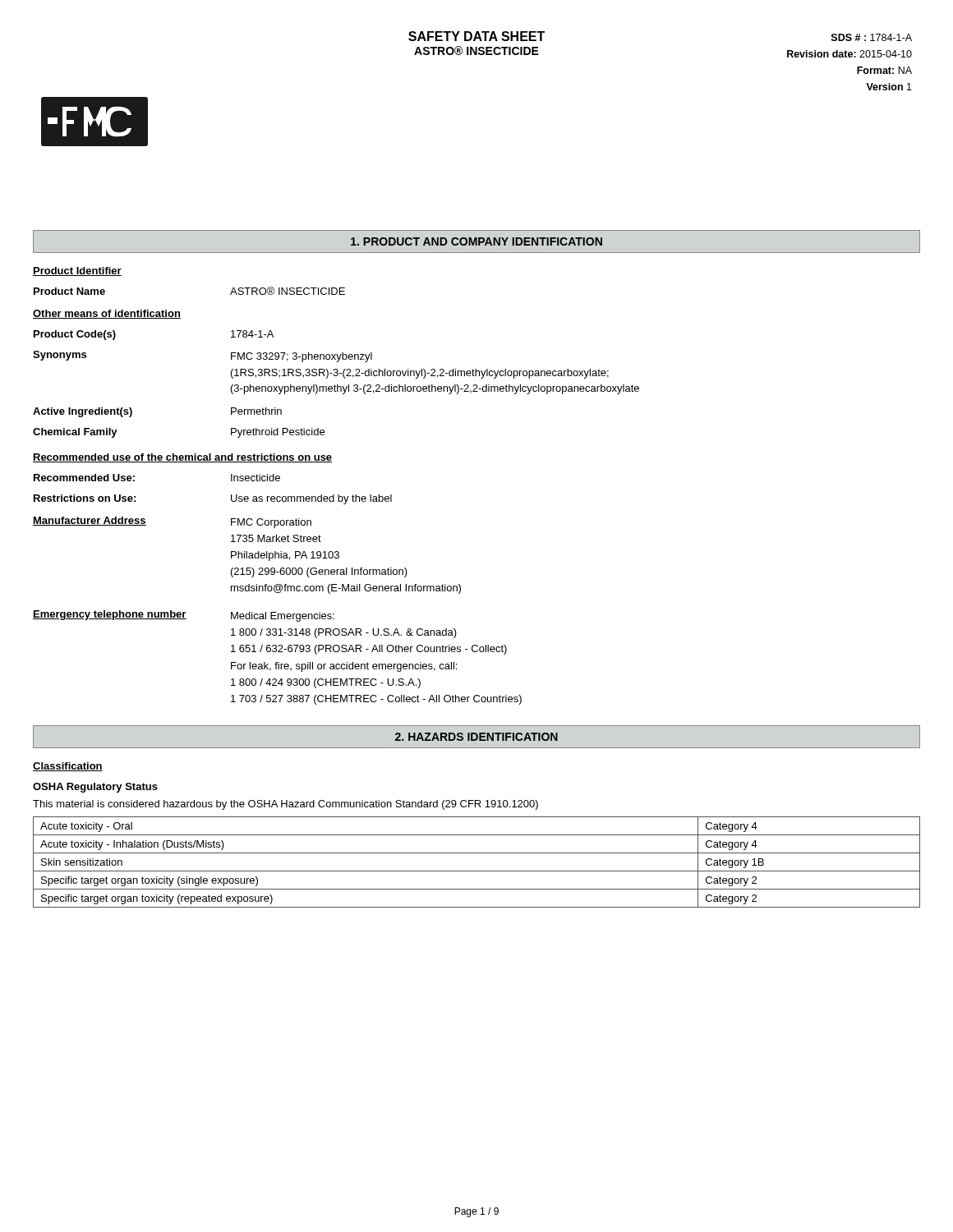Click on the text that says "Product Code(s) 1784-1-A"

(x=71, y=335)
